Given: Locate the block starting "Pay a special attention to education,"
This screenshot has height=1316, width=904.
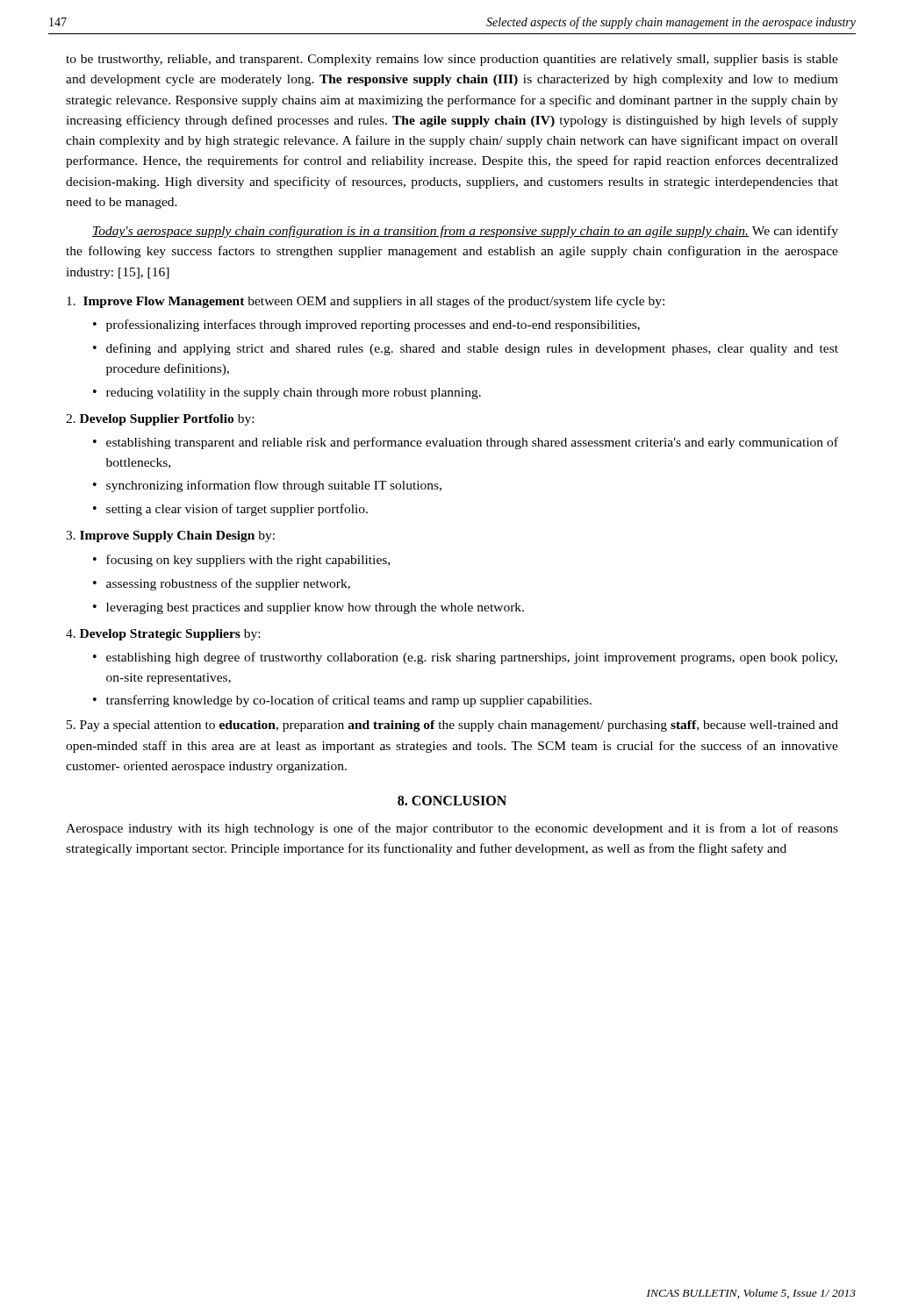Looking at the screenshot, I should 452,745.
